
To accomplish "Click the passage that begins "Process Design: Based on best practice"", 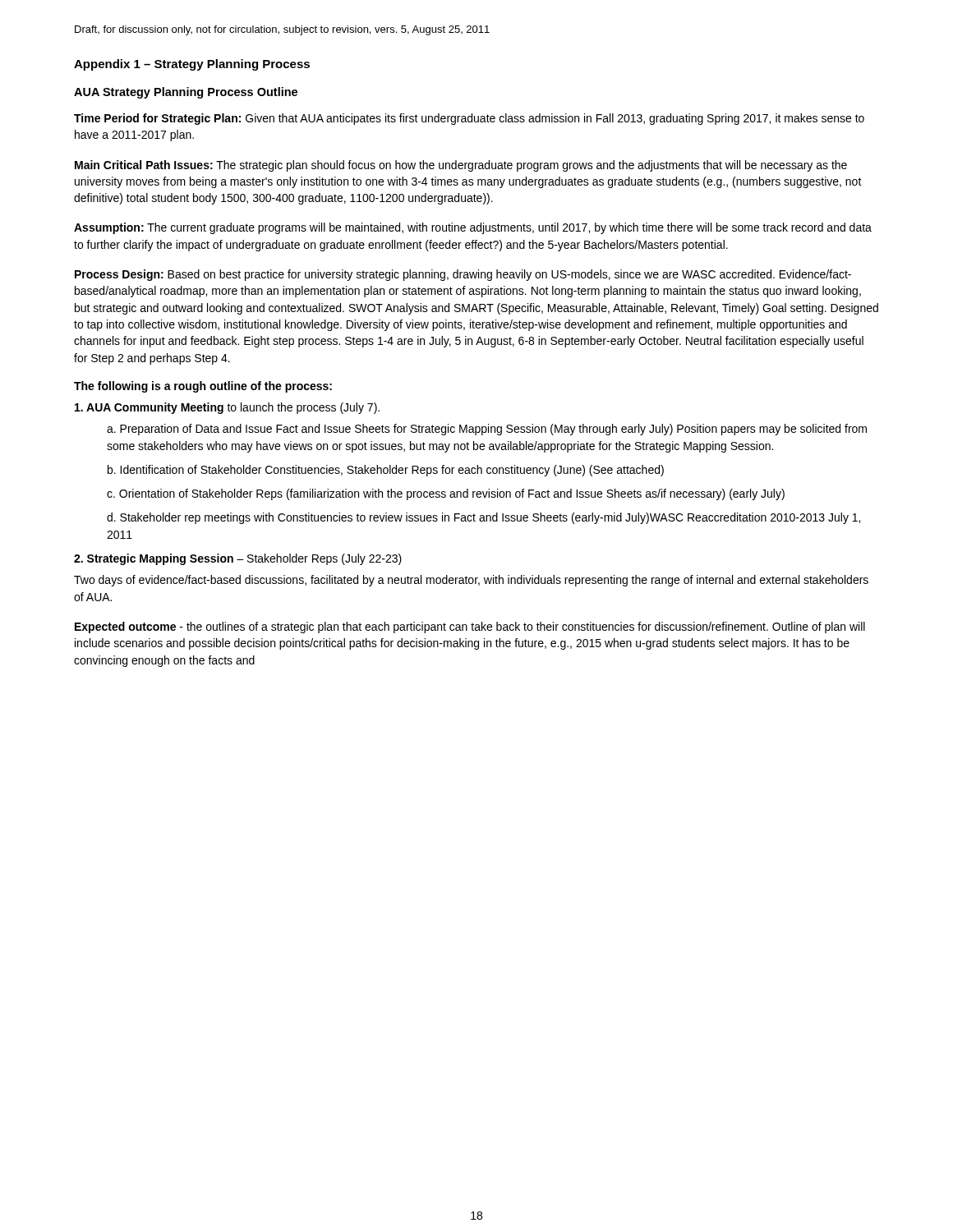I will [x=476, y=316].
